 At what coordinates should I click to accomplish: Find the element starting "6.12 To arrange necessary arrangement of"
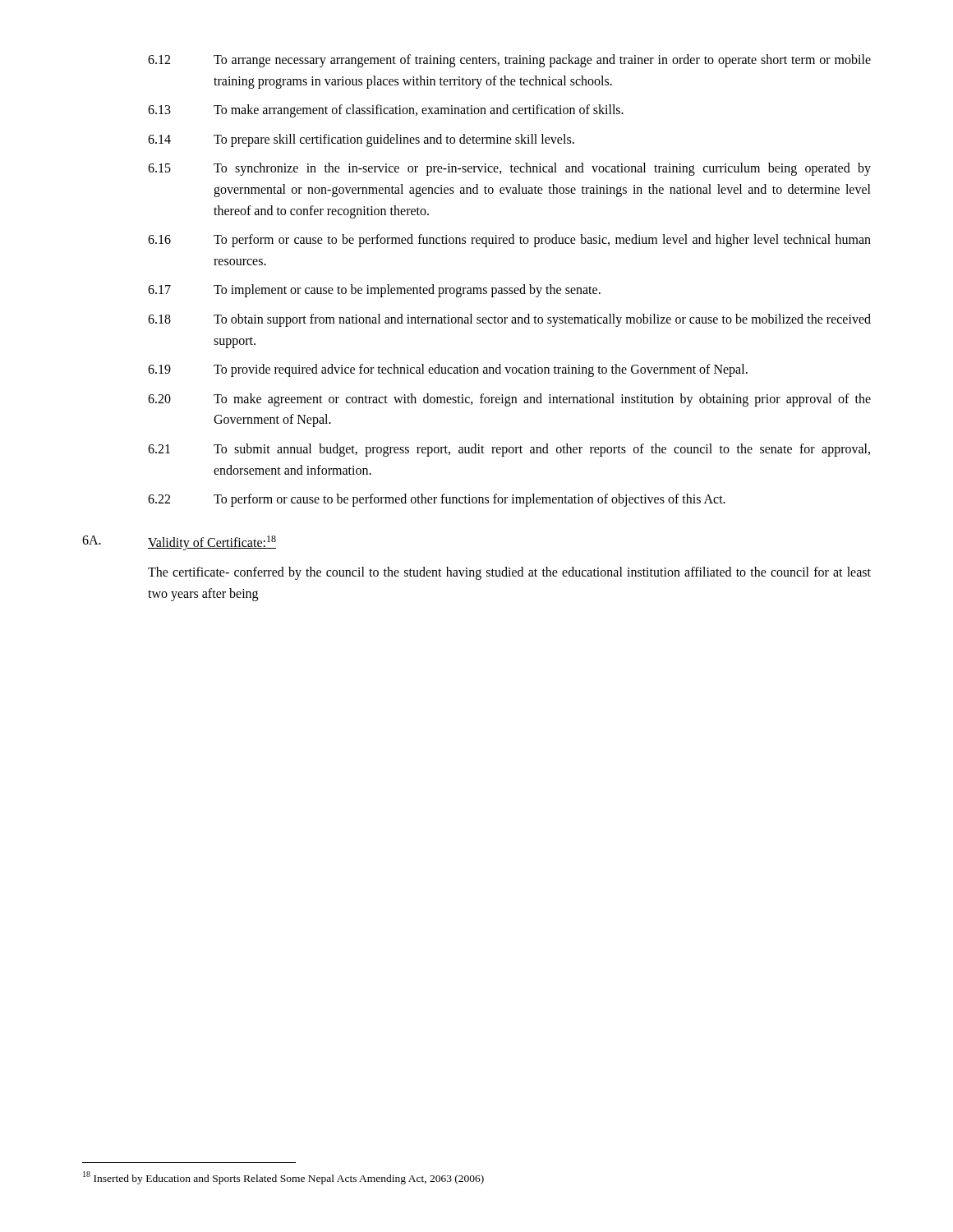(476, 70)
